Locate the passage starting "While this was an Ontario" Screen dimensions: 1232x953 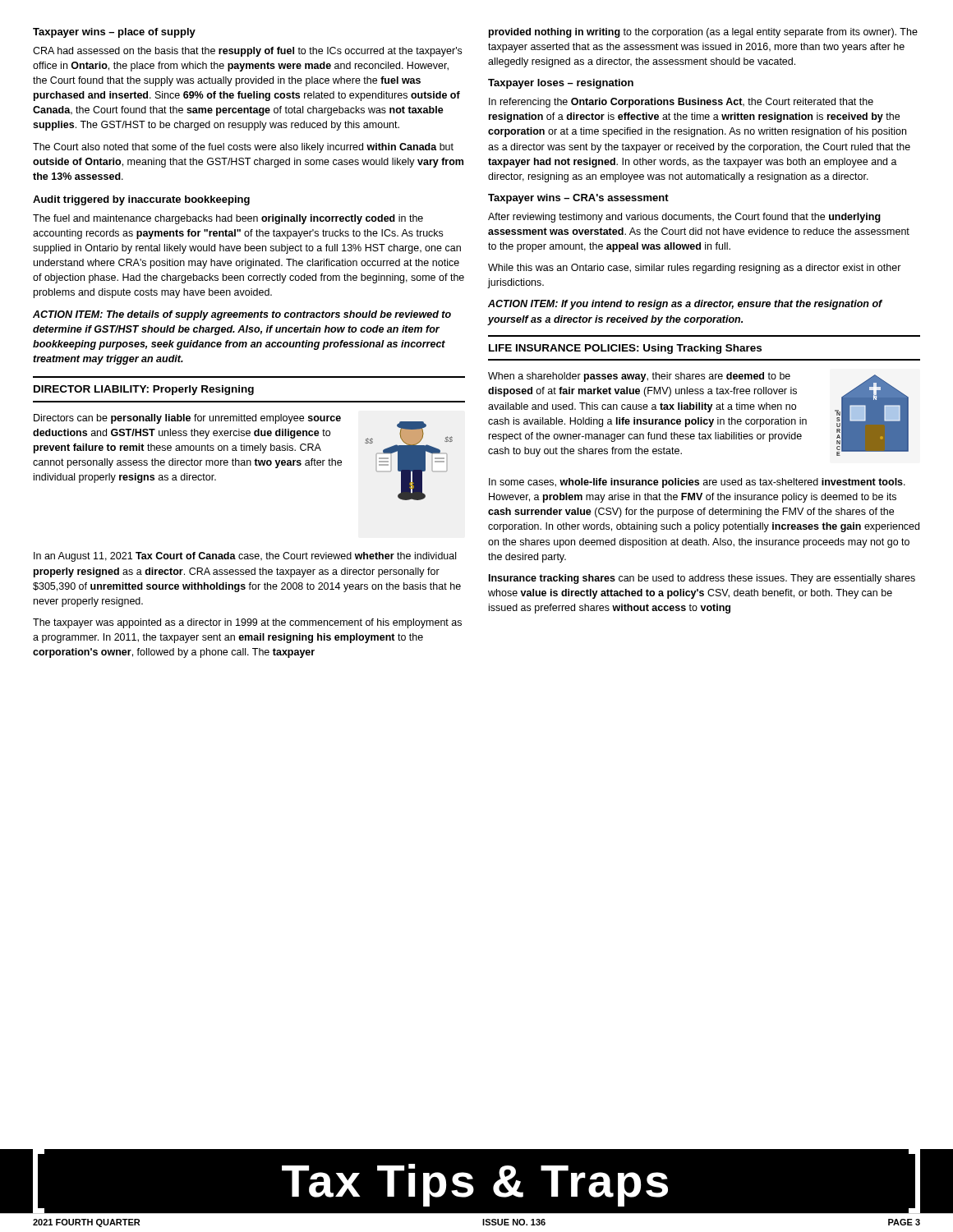694,275
